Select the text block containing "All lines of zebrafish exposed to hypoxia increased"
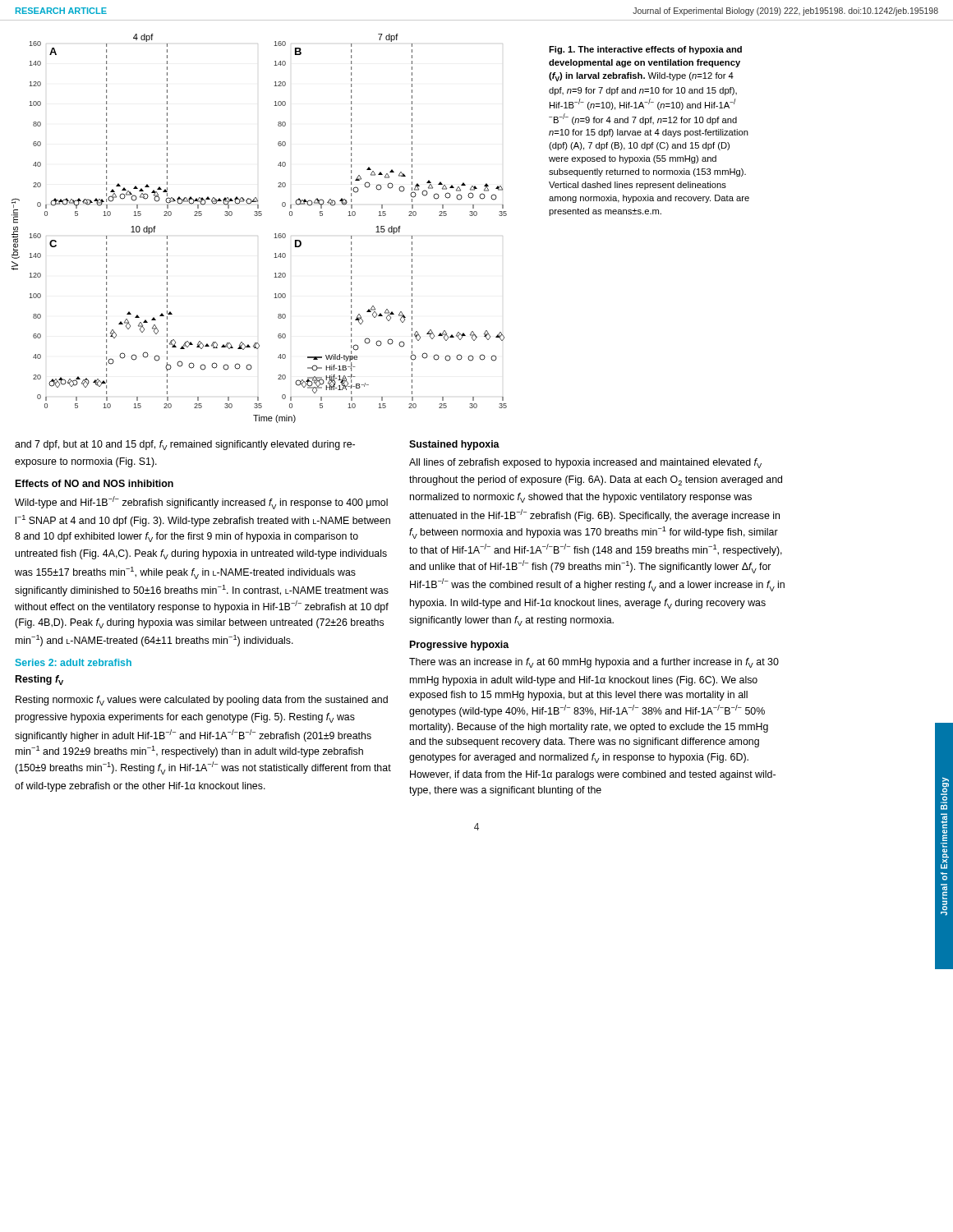The width and height of the screenshot is (953, 1232). [597, 542]
